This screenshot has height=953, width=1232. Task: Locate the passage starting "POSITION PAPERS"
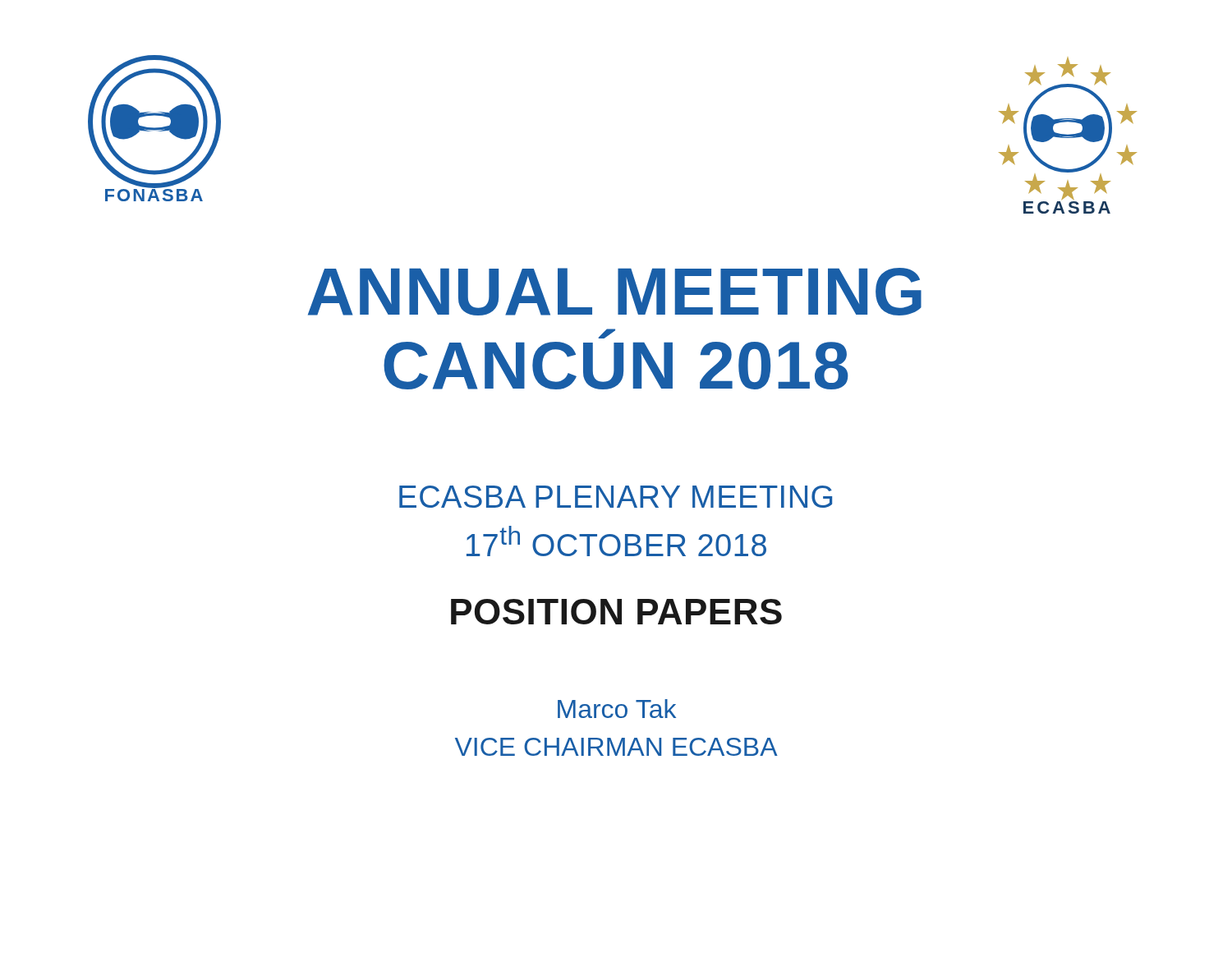coord(616,612)
